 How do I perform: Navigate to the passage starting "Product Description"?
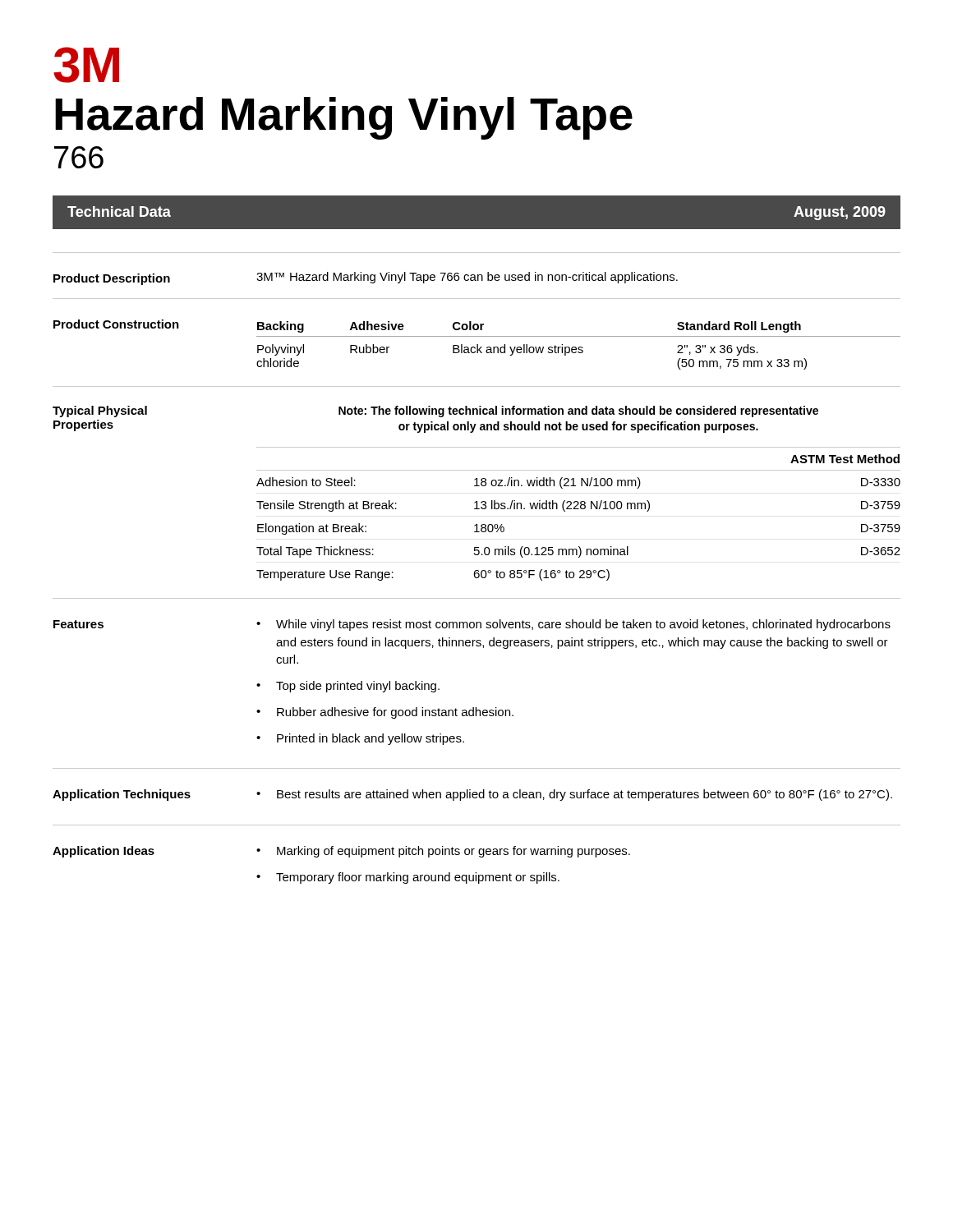click(x=112, y=278)
